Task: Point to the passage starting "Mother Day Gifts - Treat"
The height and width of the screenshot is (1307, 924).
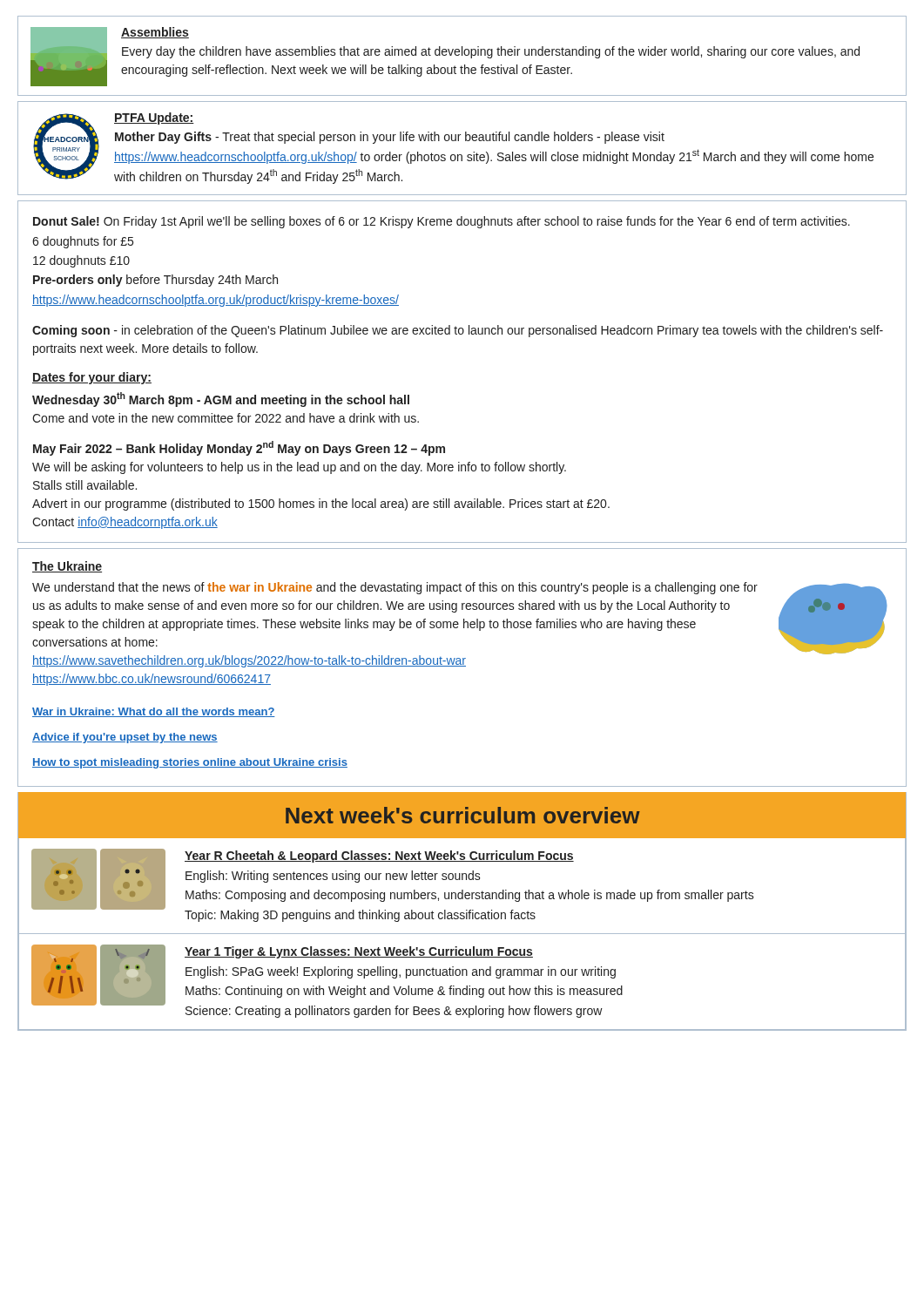Action: 494,157
